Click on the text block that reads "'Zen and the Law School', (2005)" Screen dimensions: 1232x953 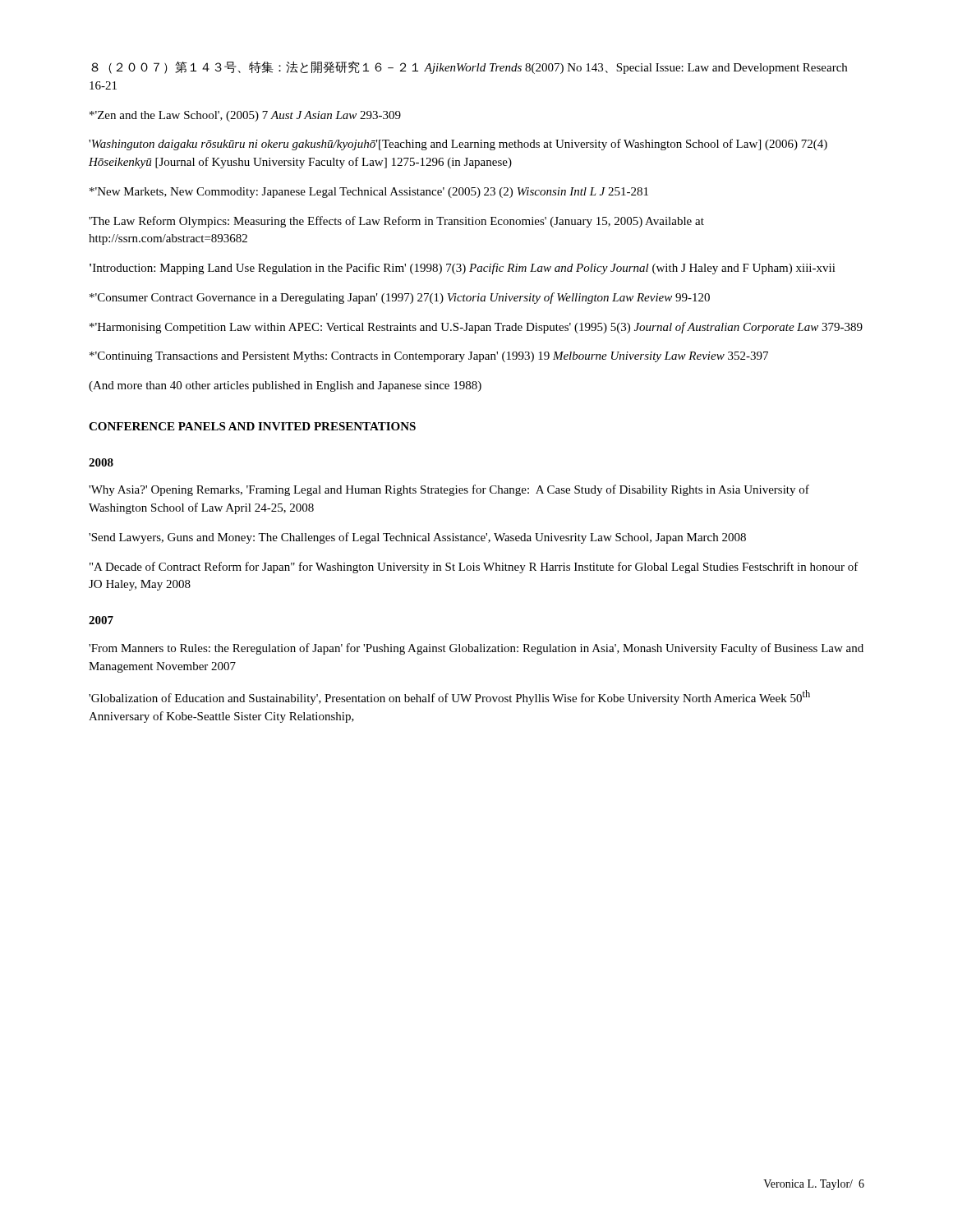click(x=245, y=115)
